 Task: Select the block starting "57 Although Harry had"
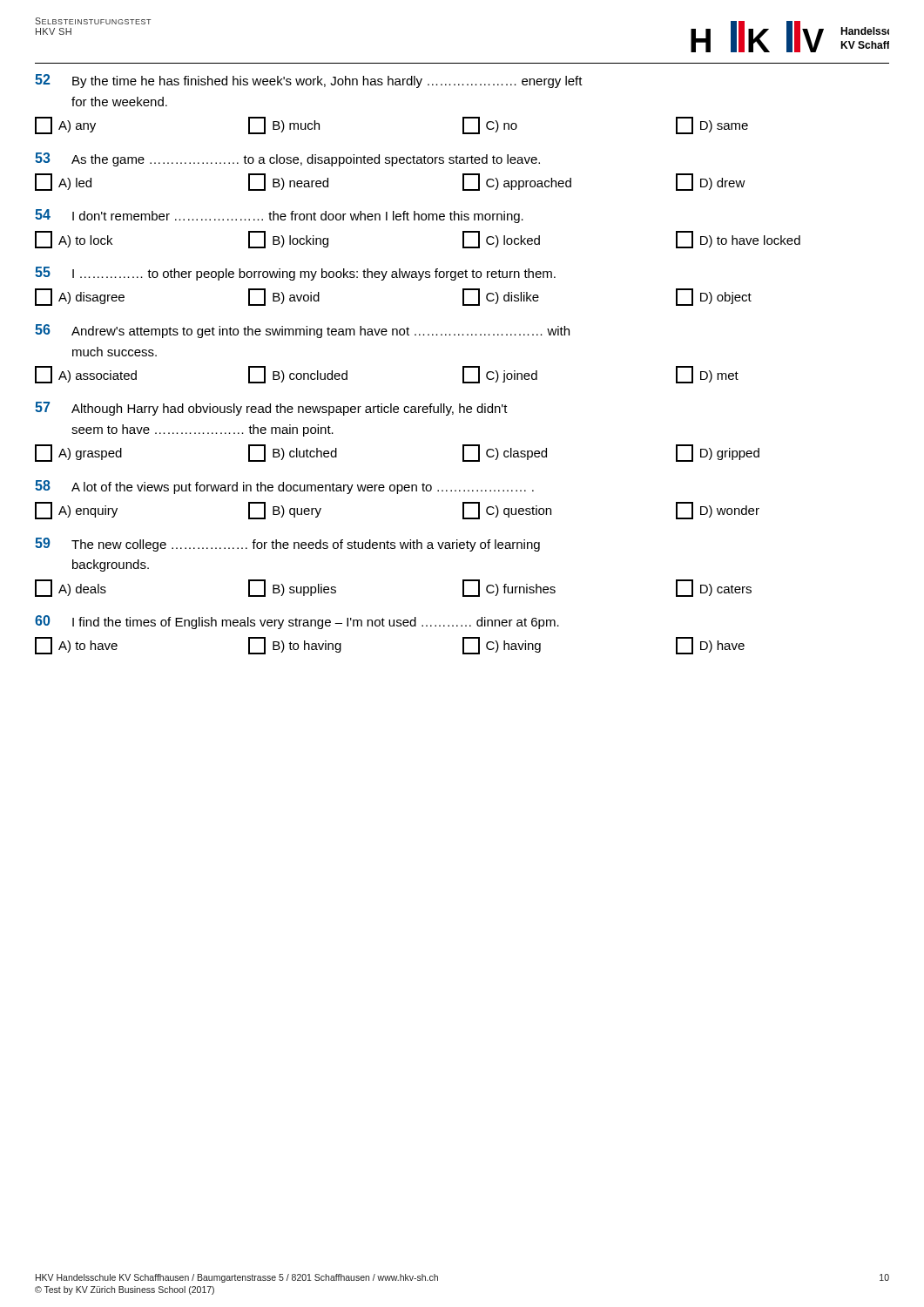[271, 409]
